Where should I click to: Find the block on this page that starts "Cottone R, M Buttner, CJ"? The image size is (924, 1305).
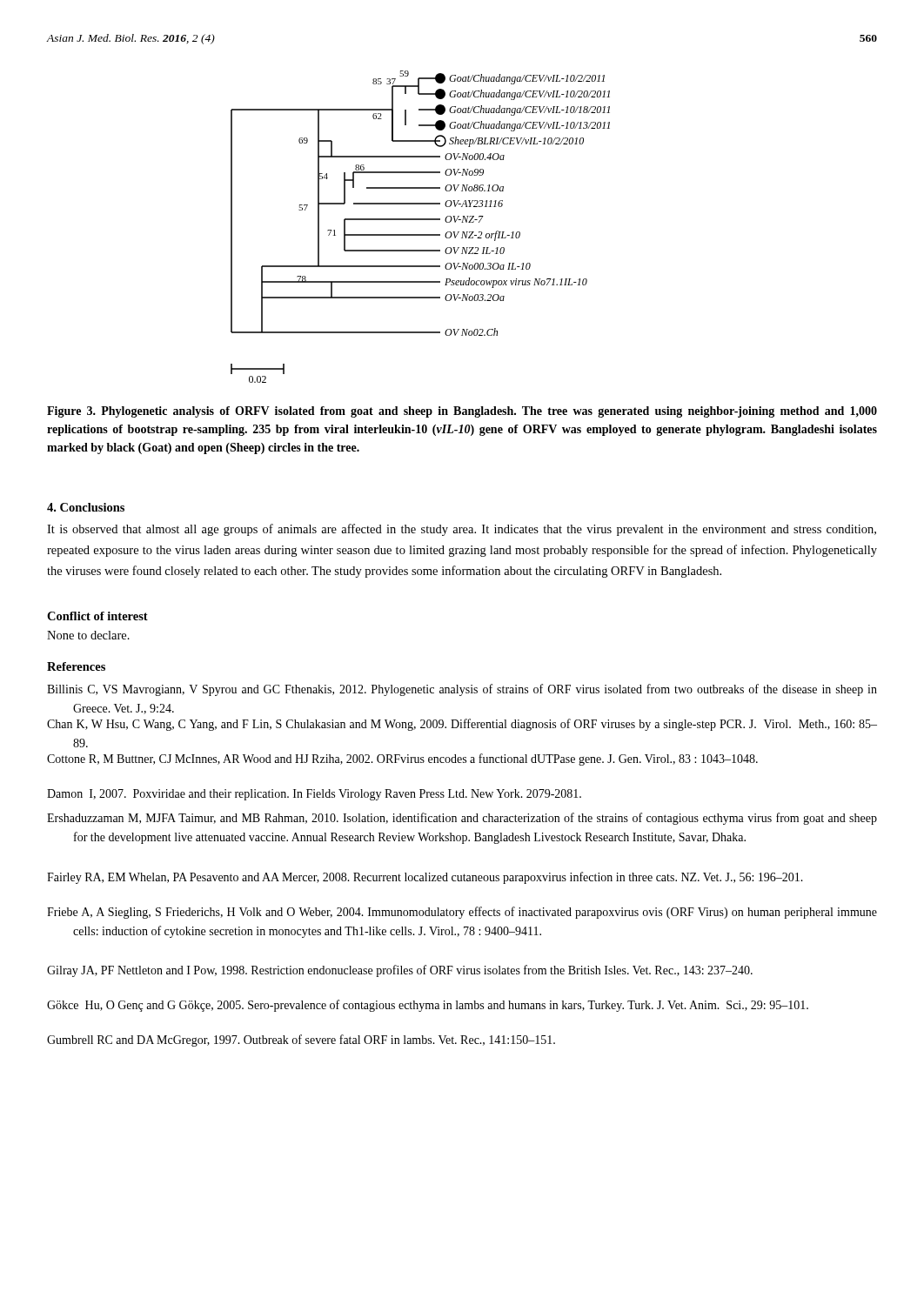tap(403, 759)
